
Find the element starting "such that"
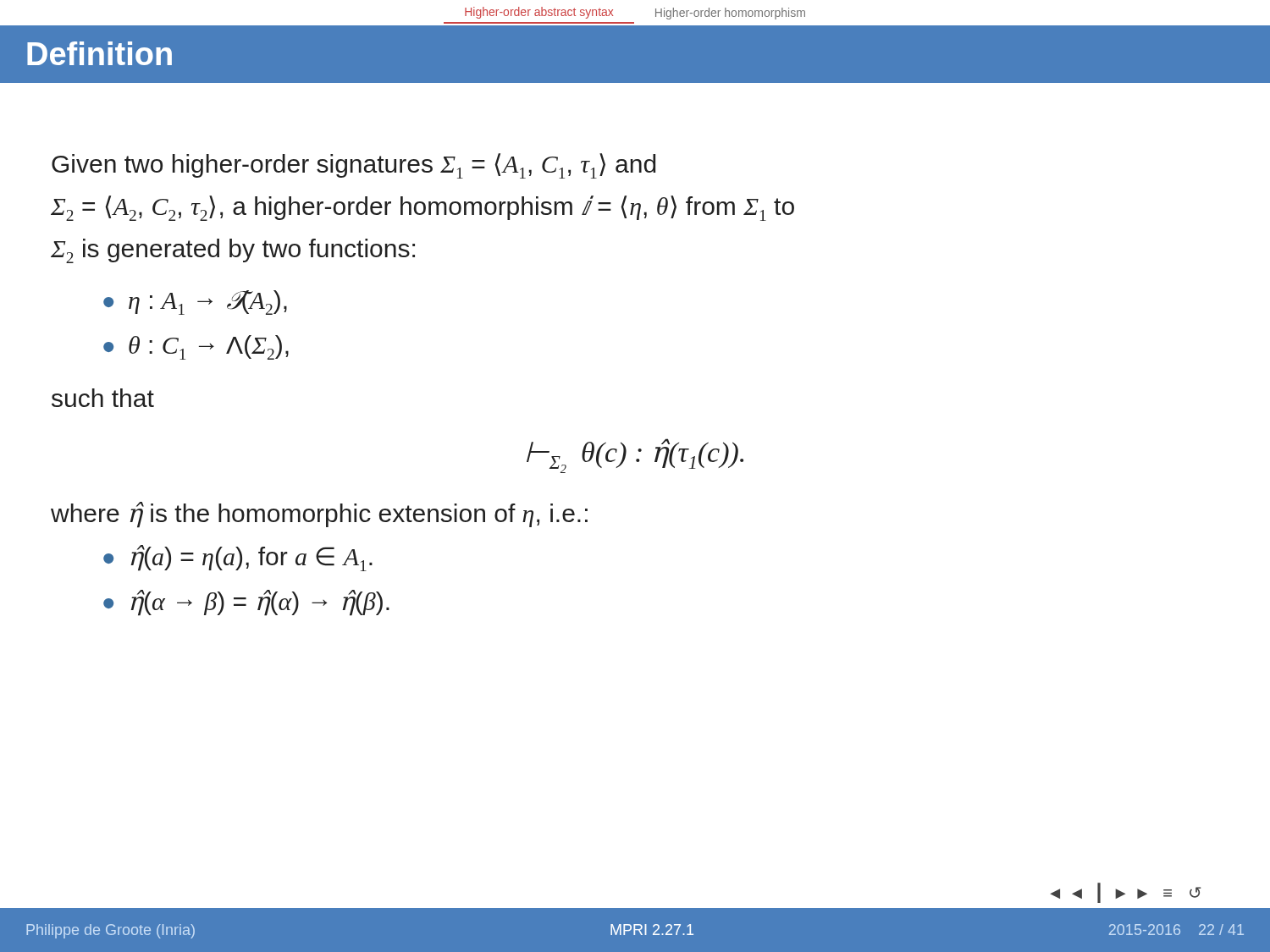(102, 398)
